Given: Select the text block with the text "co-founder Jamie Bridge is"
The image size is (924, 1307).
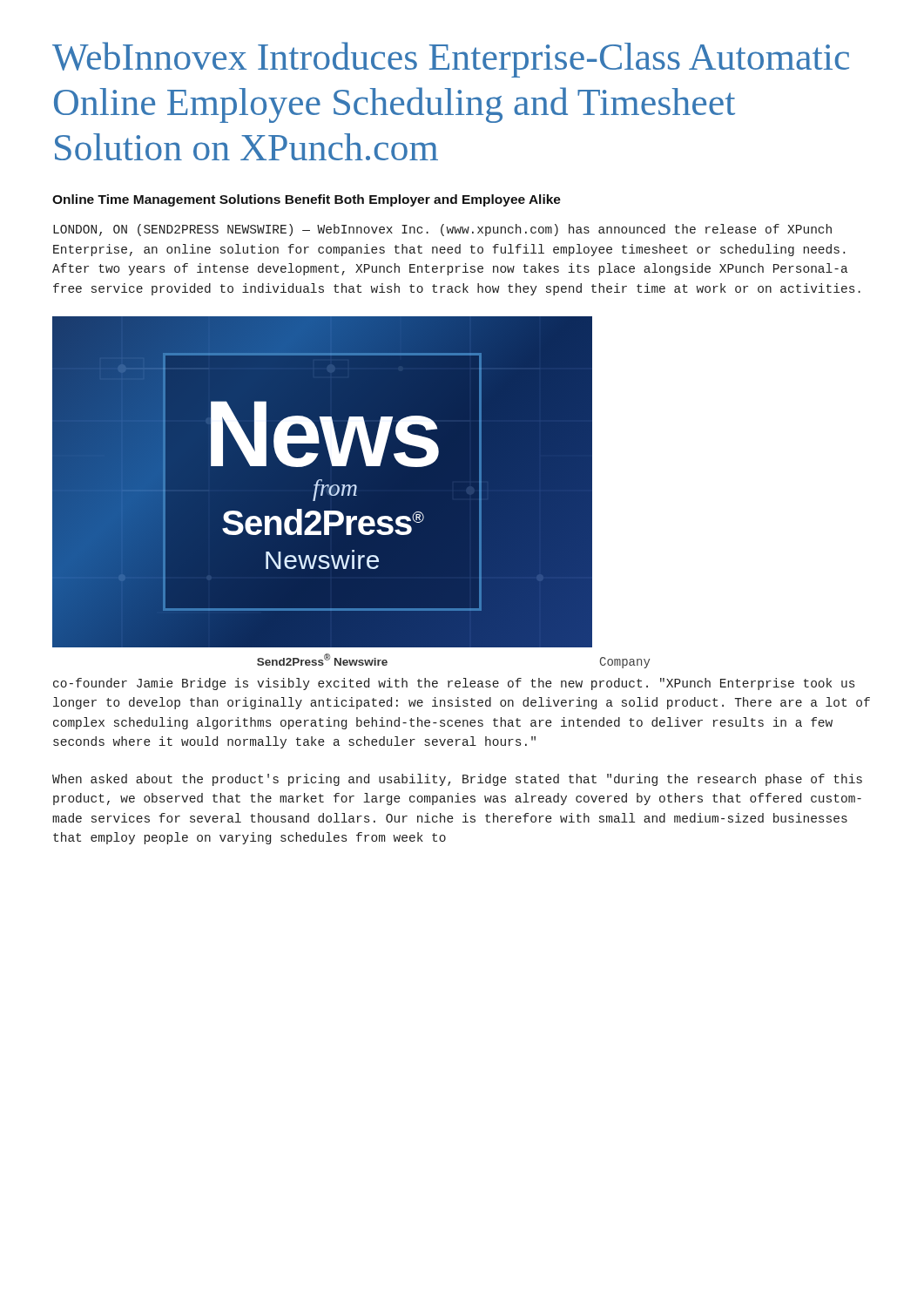Looking at the screenshot, I should [x=462, y=713].
